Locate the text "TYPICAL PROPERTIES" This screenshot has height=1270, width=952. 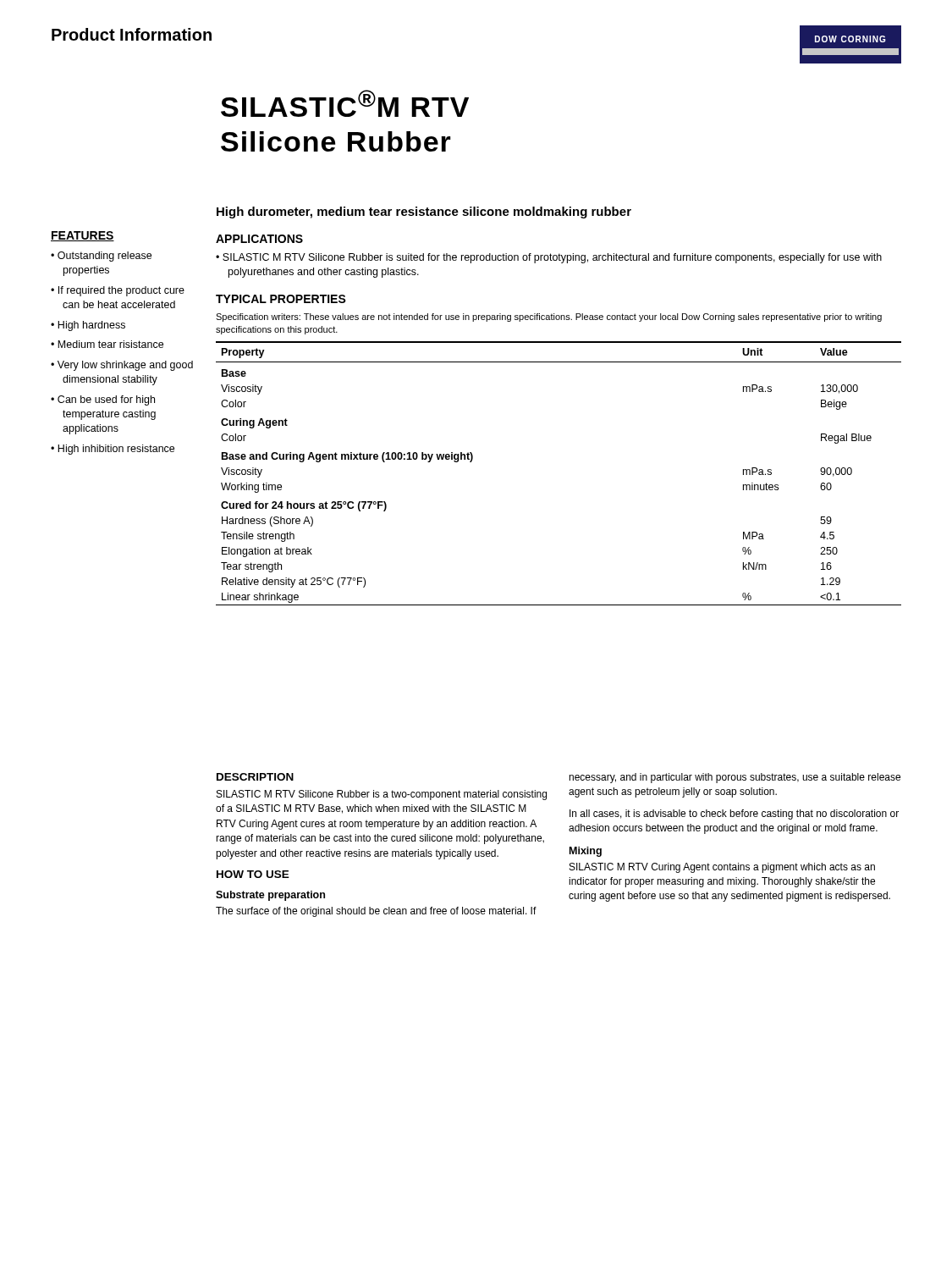tap(281, 298)
